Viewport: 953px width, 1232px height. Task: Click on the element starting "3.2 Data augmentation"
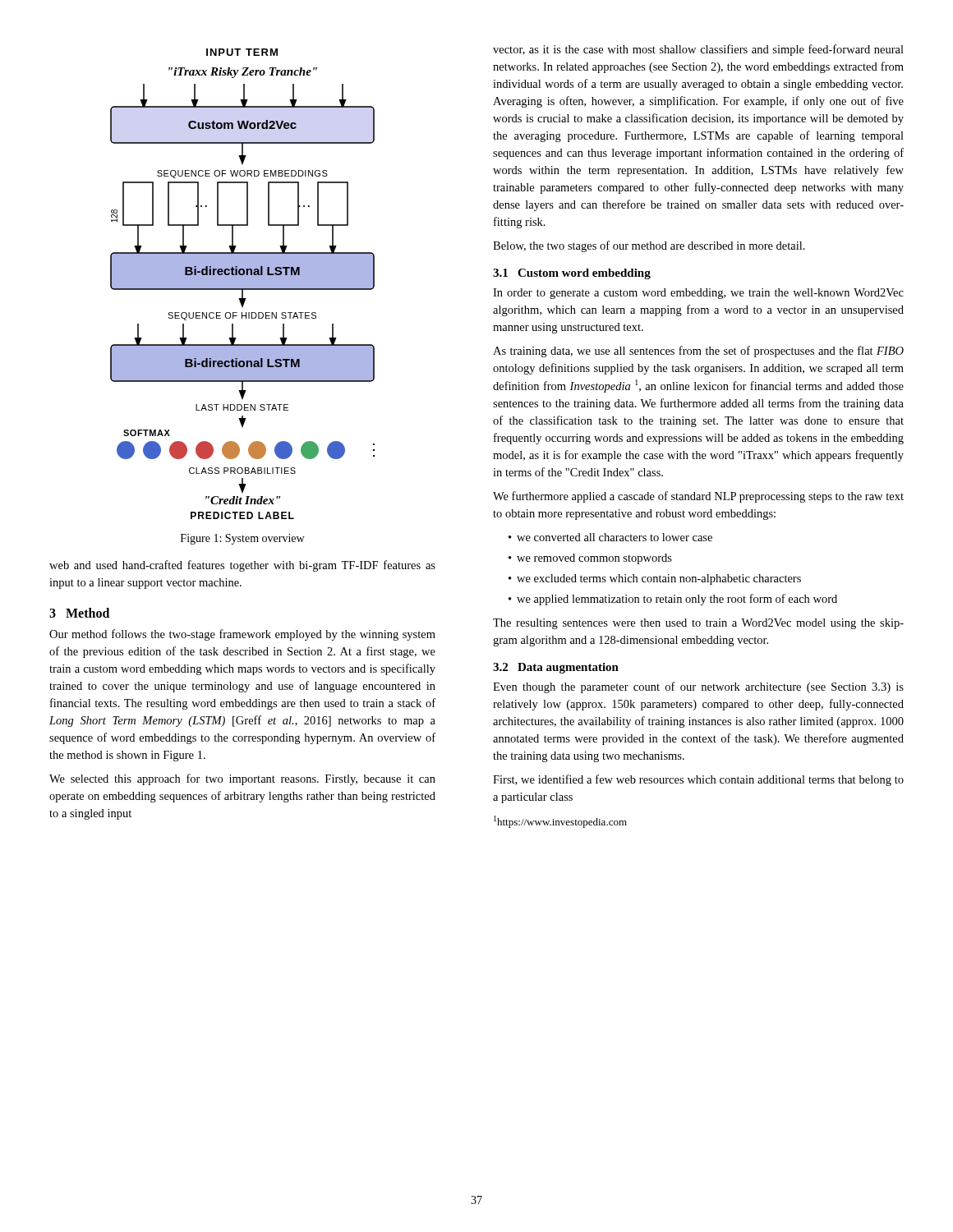[x=556, y=667]
